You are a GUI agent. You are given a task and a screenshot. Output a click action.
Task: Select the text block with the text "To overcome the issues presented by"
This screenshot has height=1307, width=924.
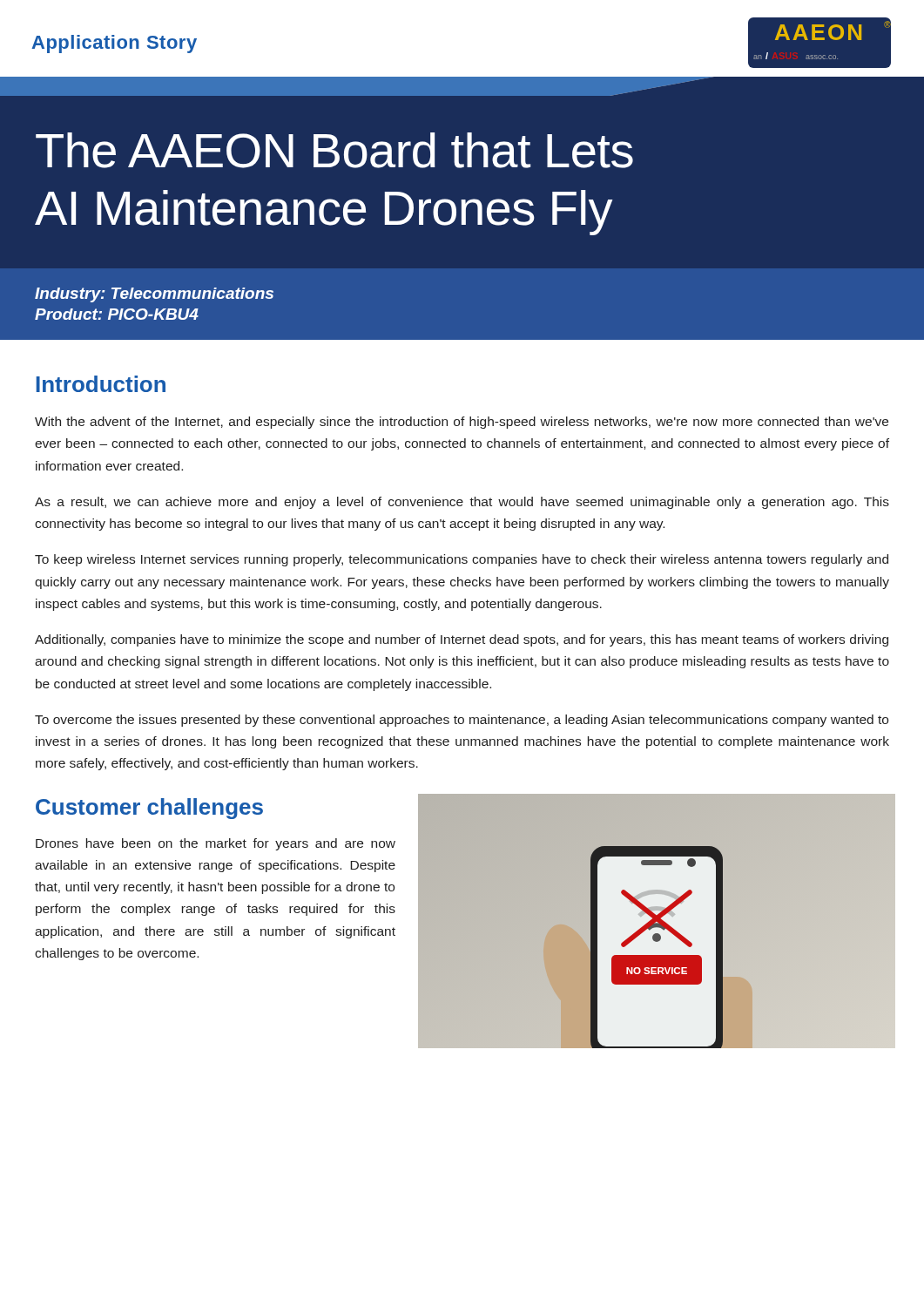point(462,741)
